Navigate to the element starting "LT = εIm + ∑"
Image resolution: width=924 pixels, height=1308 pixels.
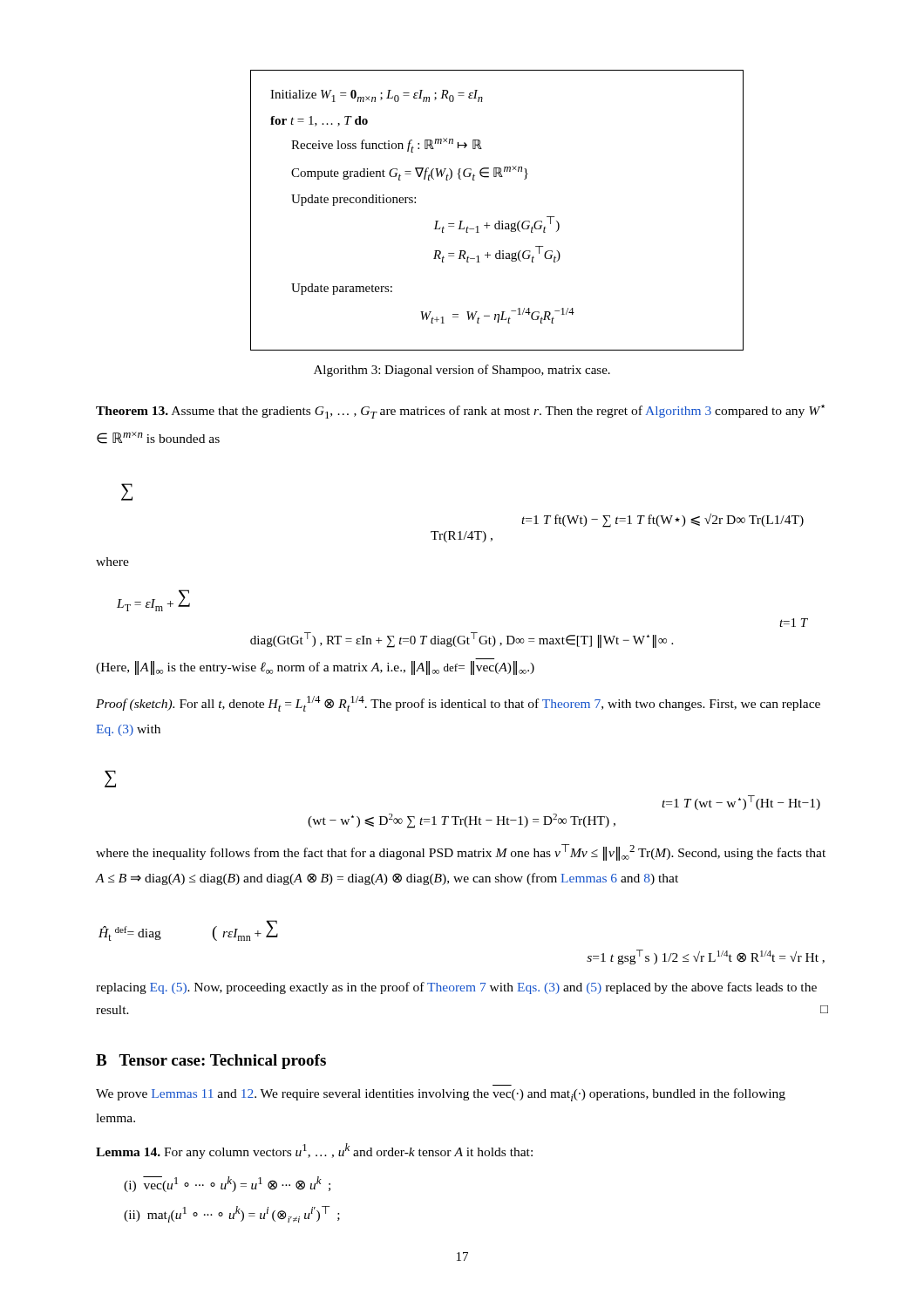(153, 600)
